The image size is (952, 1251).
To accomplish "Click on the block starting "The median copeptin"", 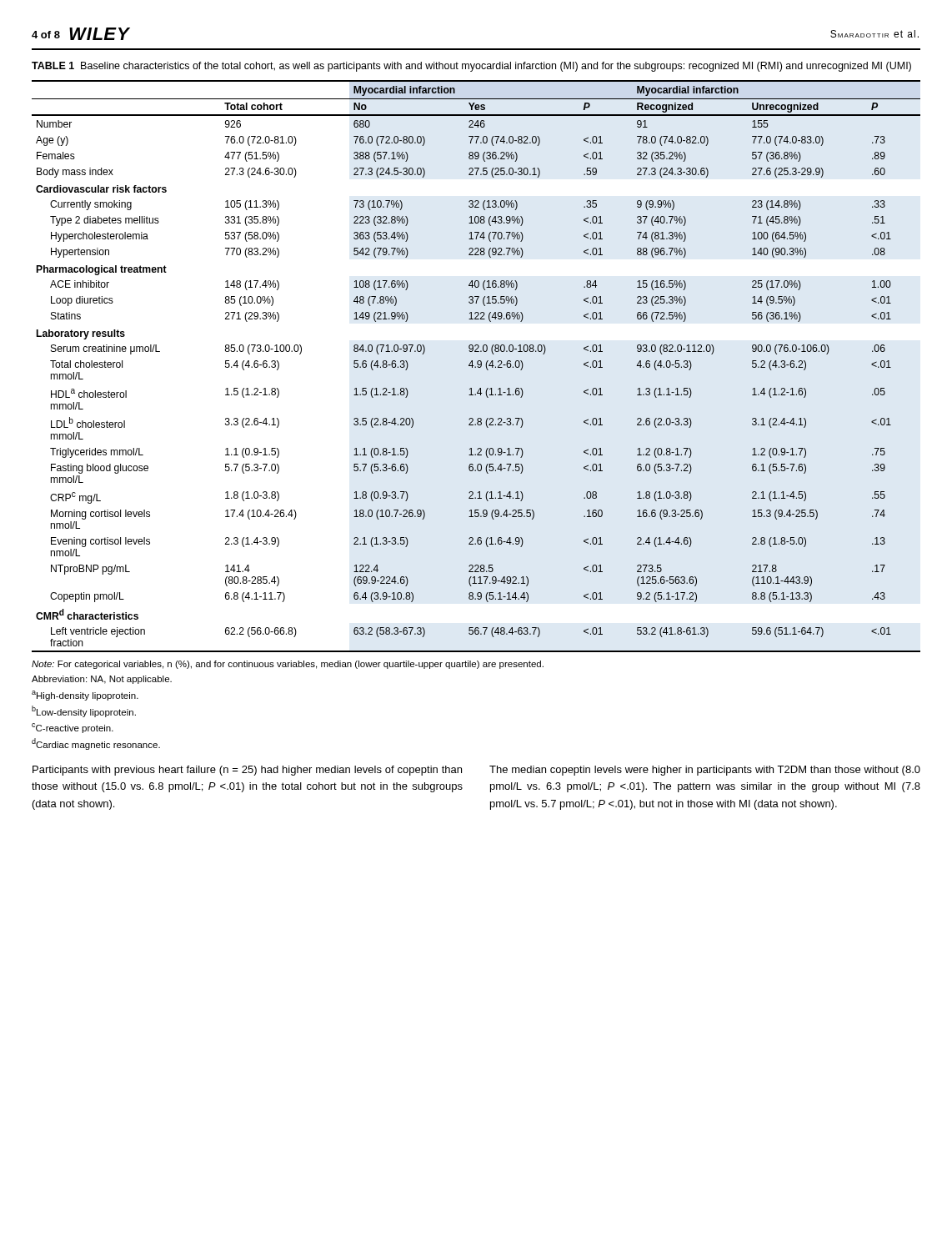I will pos(705,786).
